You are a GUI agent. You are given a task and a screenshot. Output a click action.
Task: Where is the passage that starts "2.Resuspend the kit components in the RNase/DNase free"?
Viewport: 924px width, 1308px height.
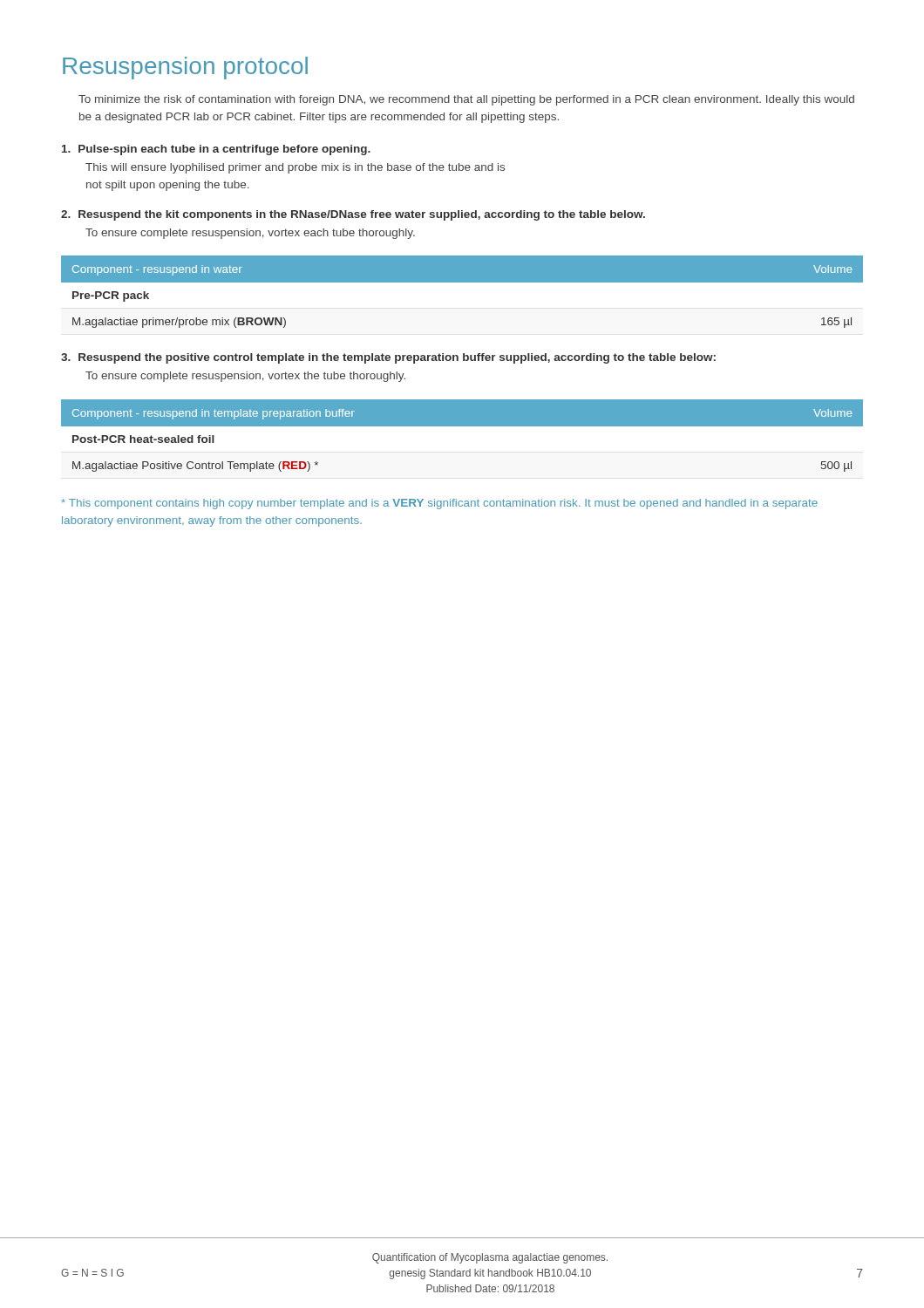click(x=462, y=225)
